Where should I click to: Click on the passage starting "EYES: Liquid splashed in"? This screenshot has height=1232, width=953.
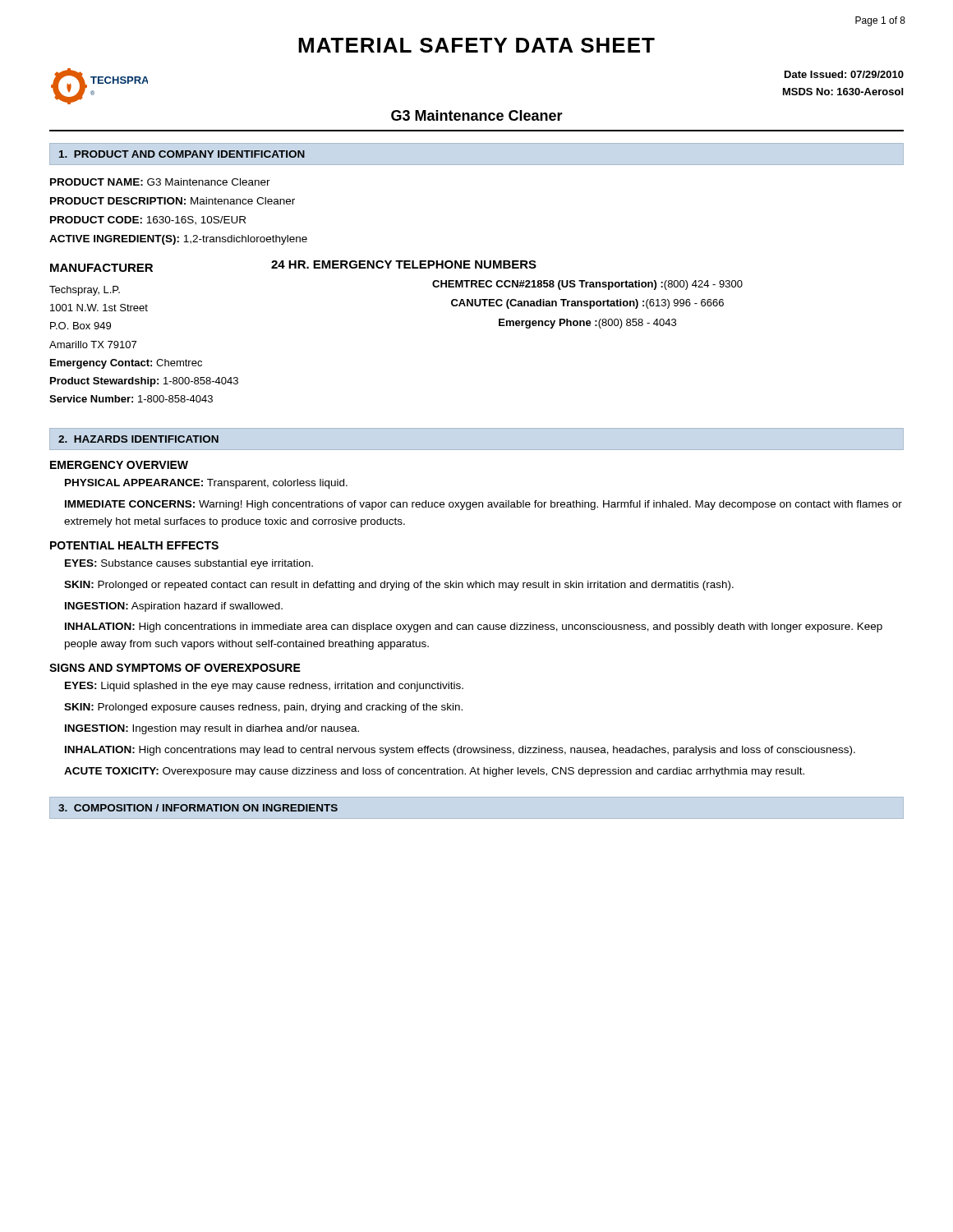264,686
